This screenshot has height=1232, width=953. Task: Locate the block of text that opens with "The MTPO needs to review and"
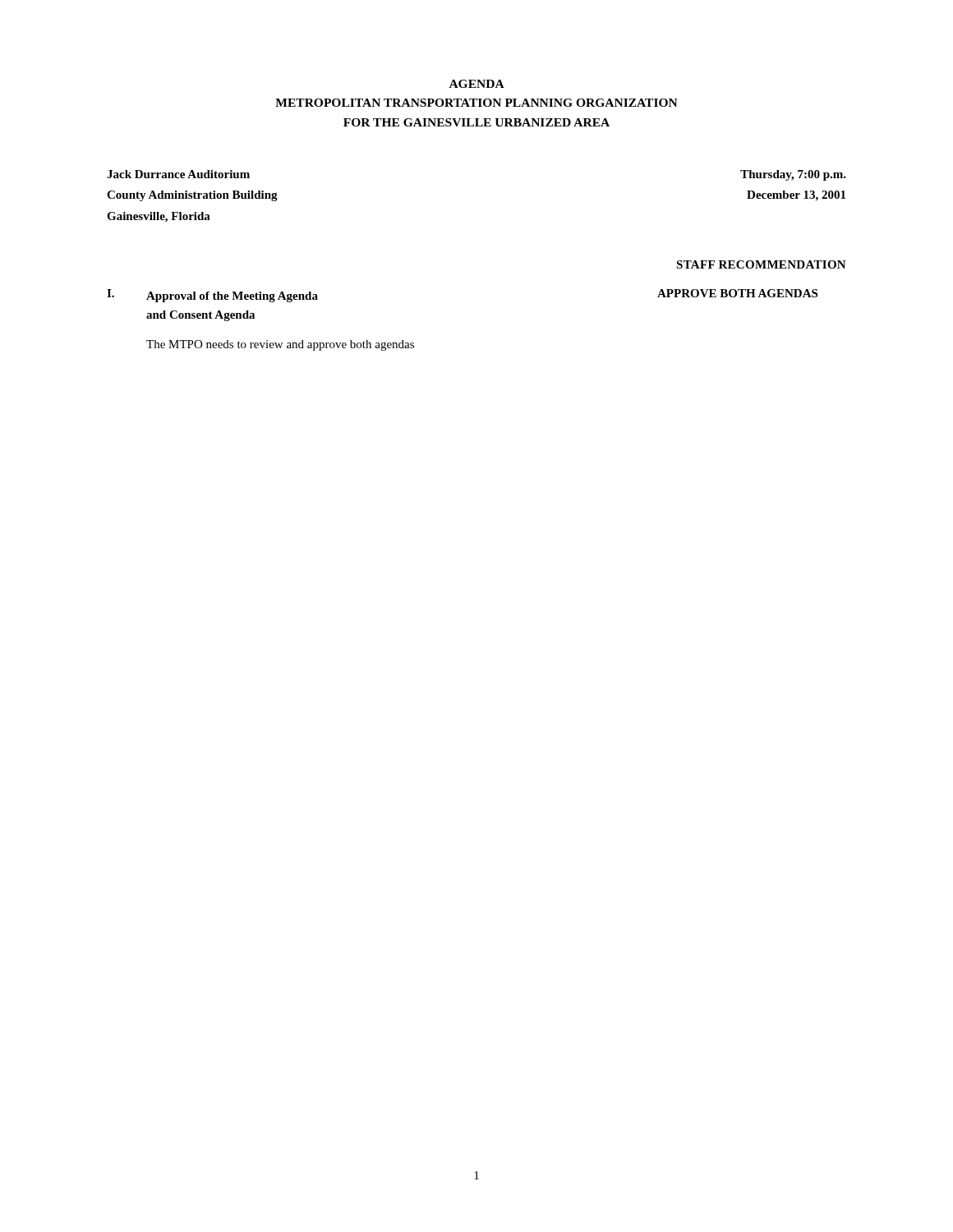(x=280, y=344)
